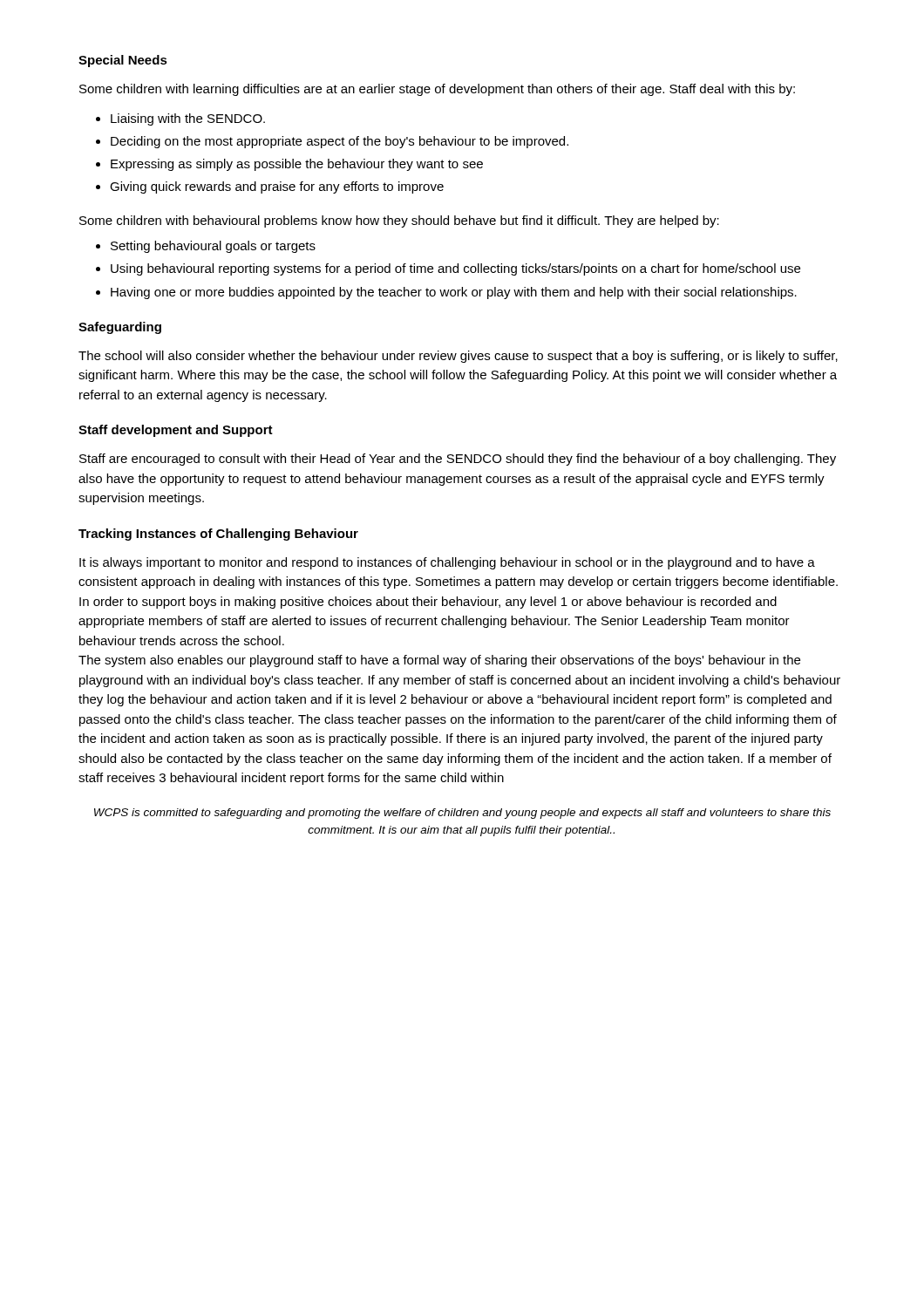The image size is (924, 1308).
Task: Find the block on this page that starts "It is always important"
Action: point(459,601)
